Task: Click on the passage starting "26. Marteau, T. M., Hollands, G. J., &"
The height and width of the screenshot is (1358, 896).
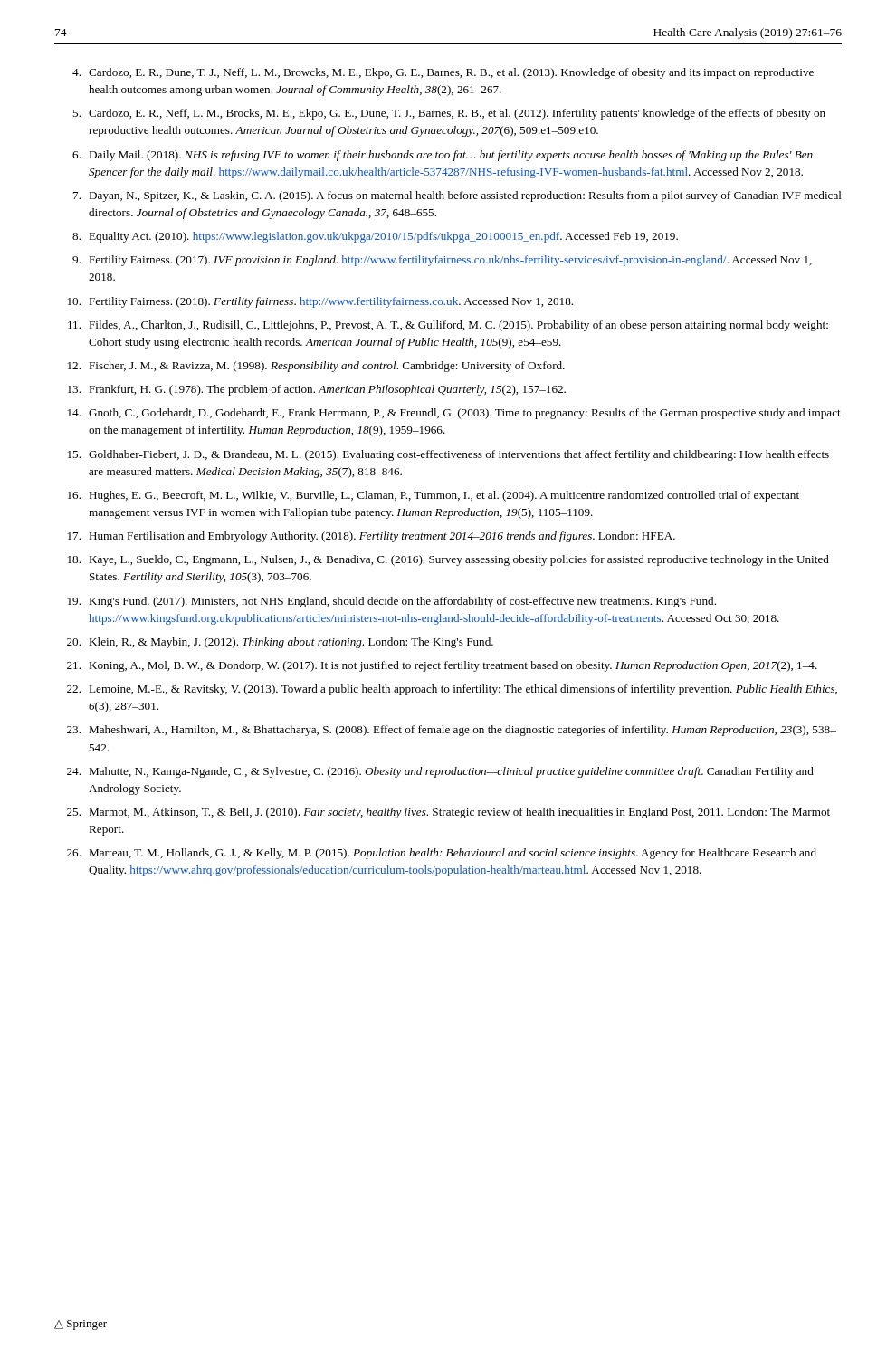Action: [448, 861]
